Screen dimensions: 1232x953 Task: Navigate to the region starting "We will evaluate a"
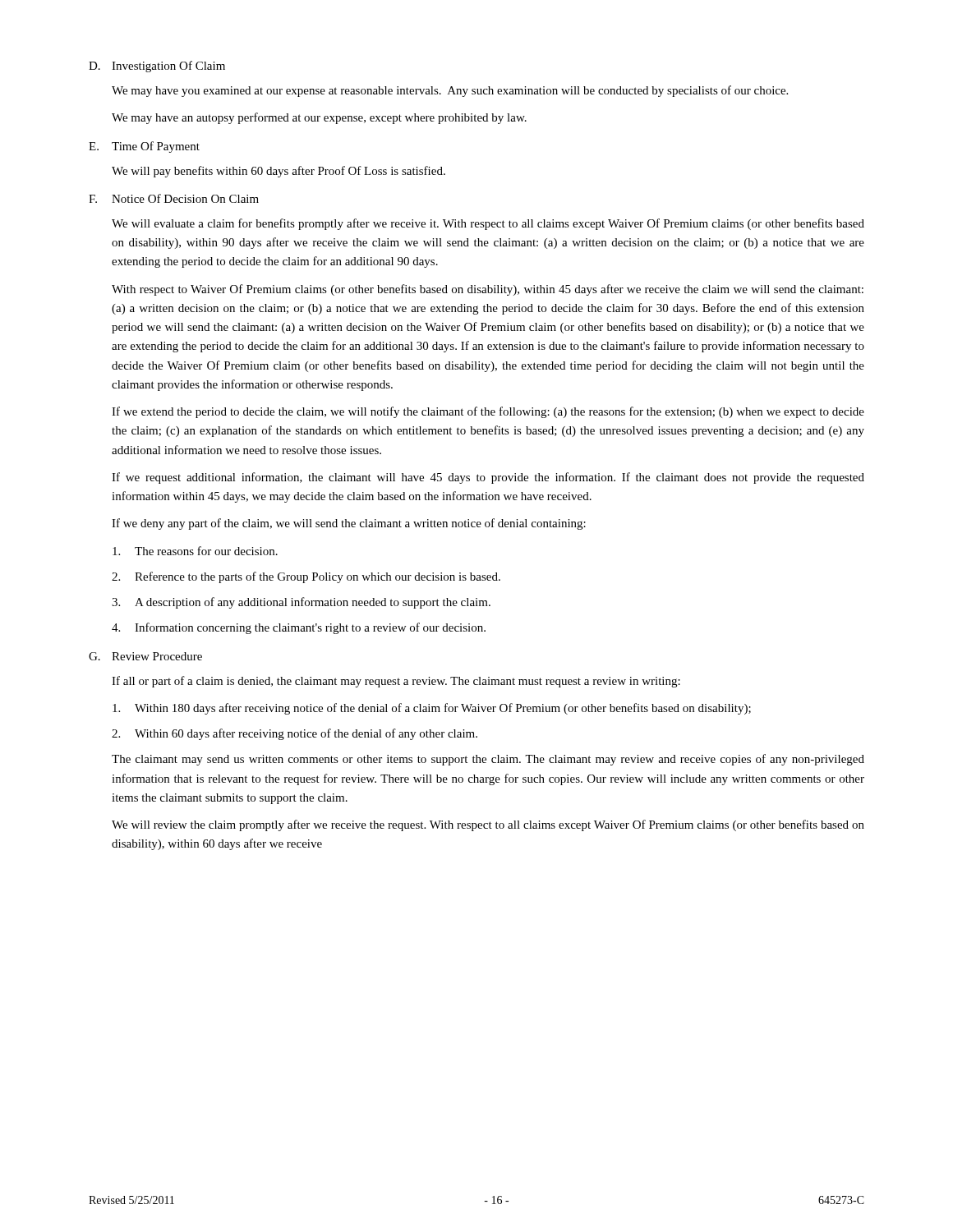tap(488, 242)
